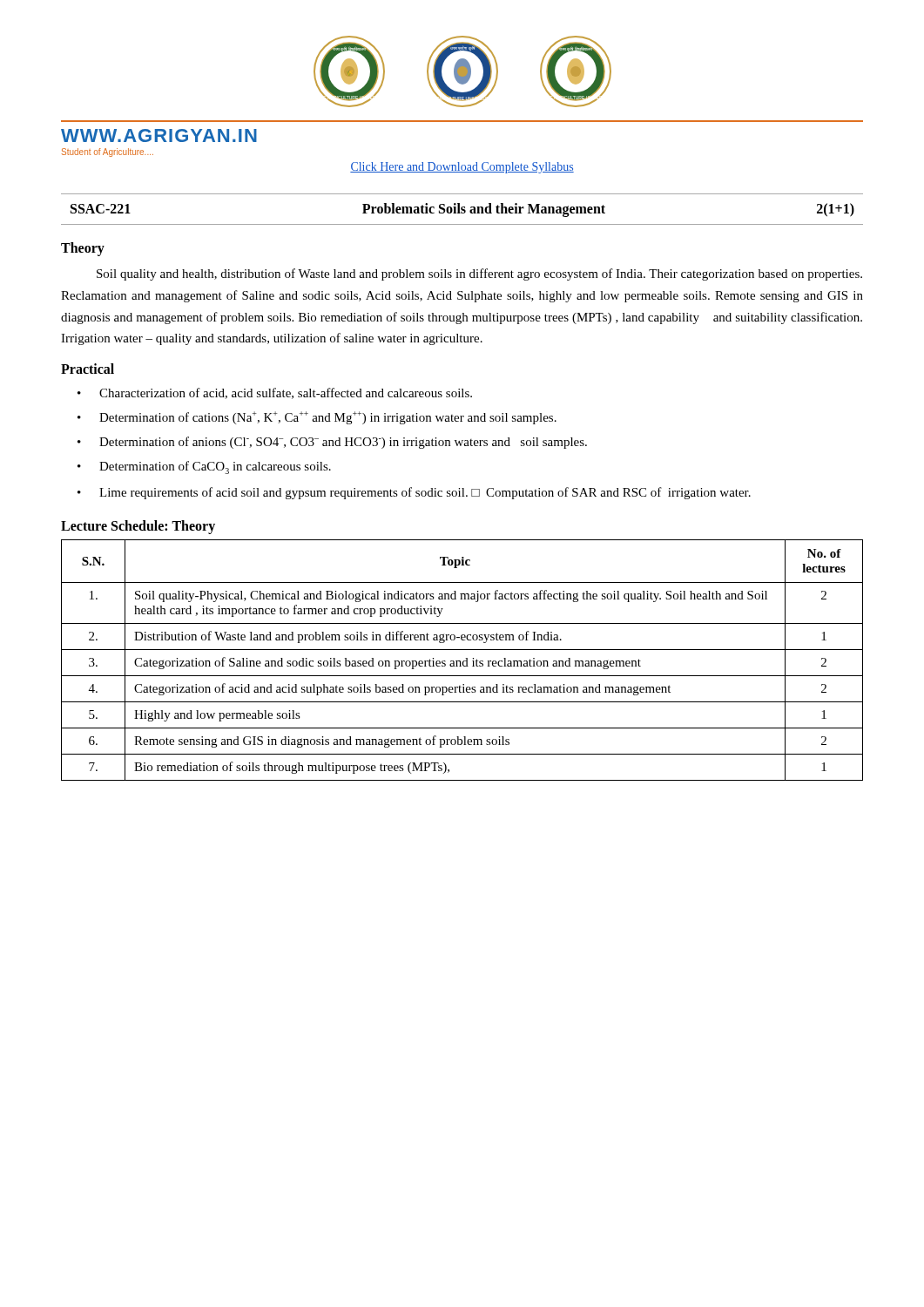Click on the list item that reads "• Lime requirements of"
The width and height of the screenshot is (924, 1307).
click(470, 492)
